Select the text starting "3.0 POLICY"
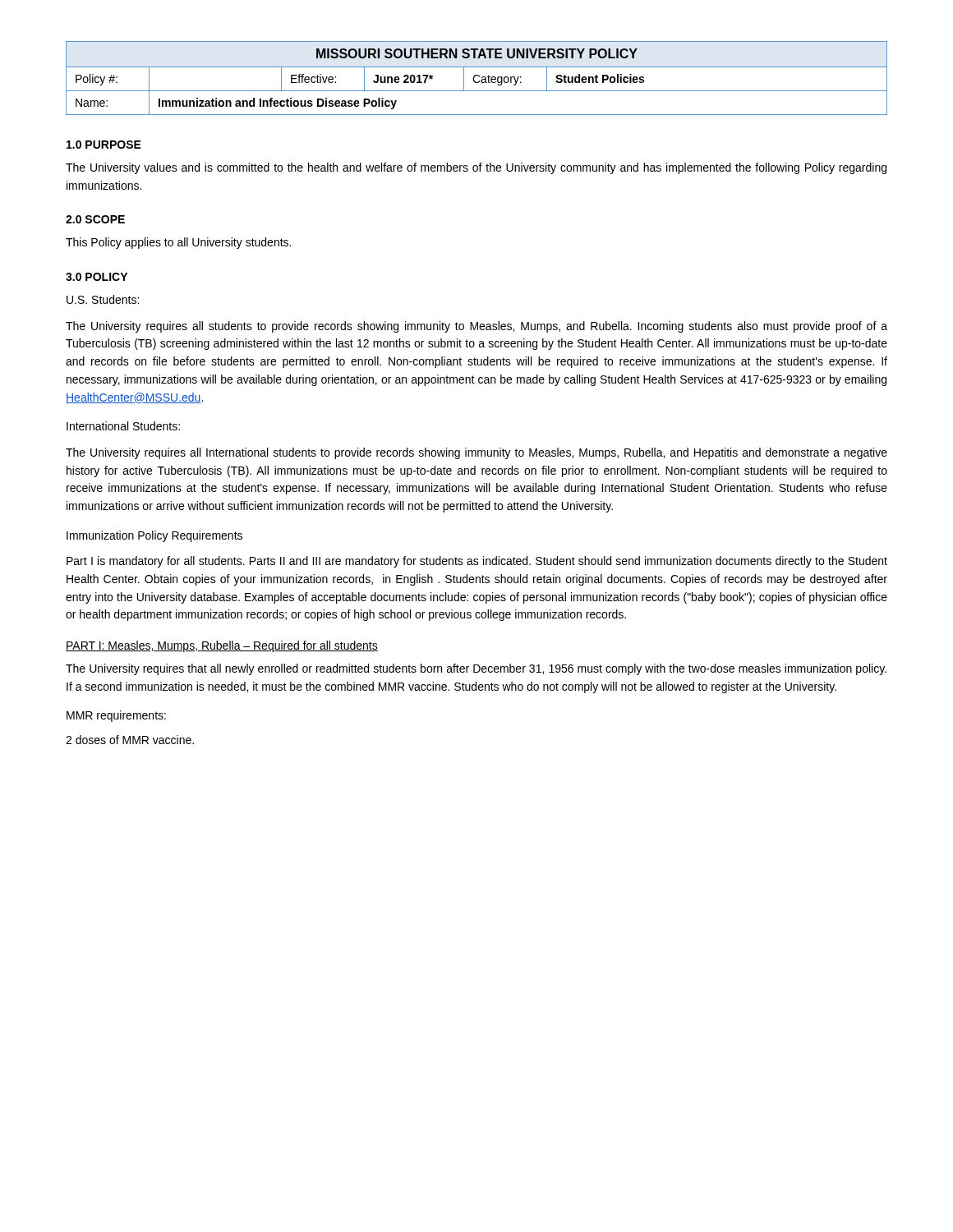Screen dimensions: 1232x953 tap(97, 277)
